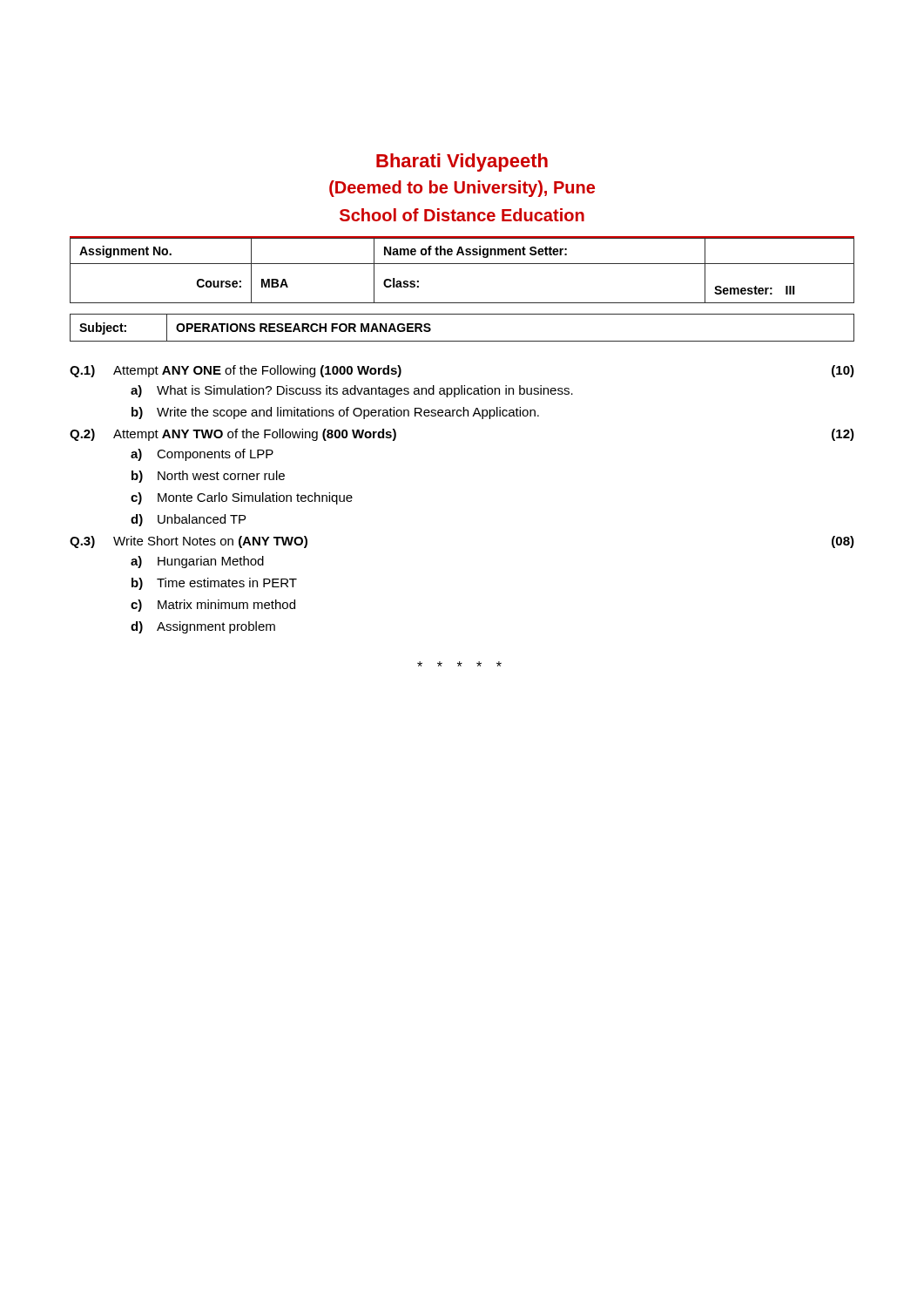Navigate to the element starting "b) North west corner rule"

coord(208,477)
